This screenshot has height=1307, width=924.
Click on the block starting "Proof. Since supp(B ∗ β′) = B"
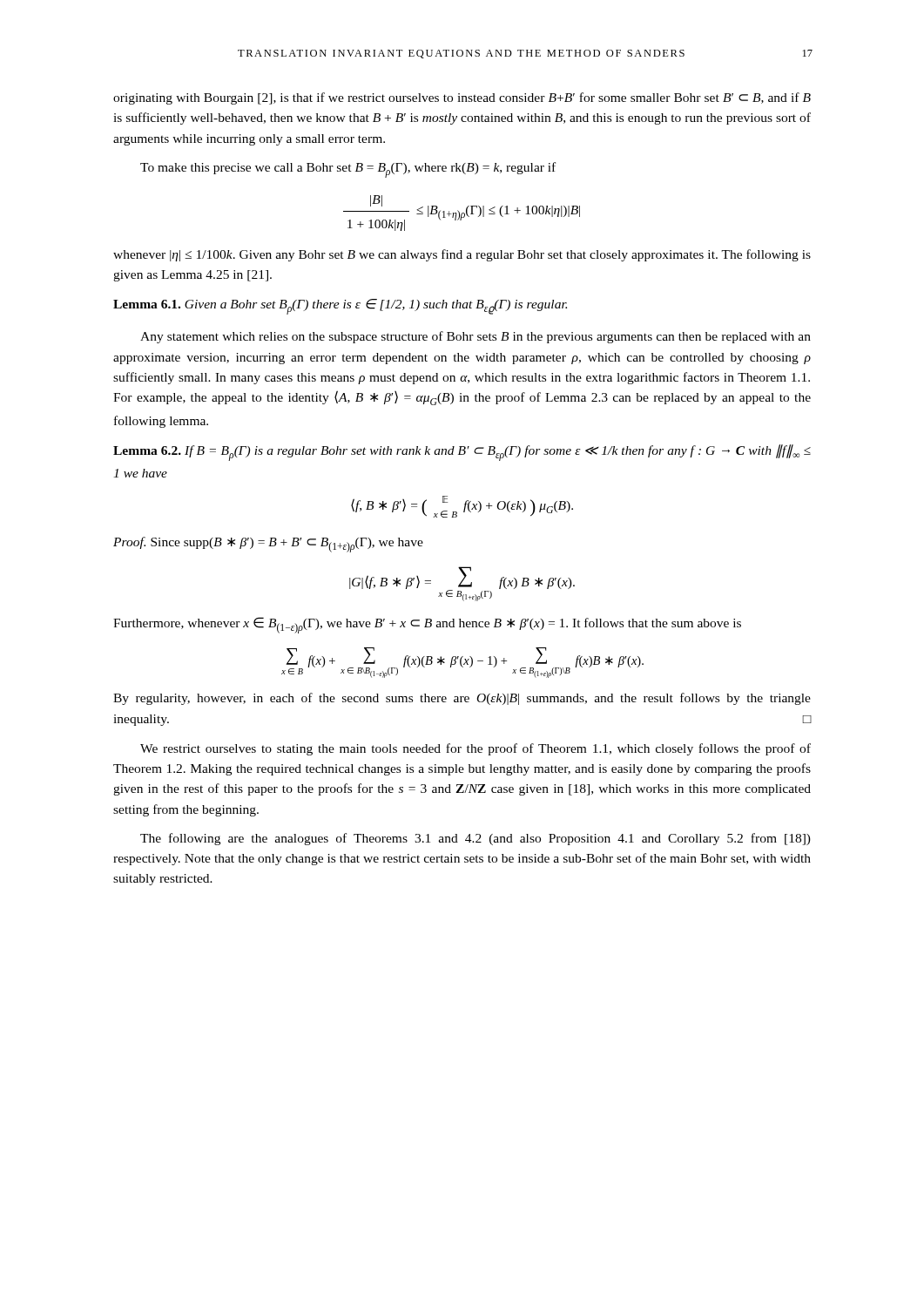point(268,545)
